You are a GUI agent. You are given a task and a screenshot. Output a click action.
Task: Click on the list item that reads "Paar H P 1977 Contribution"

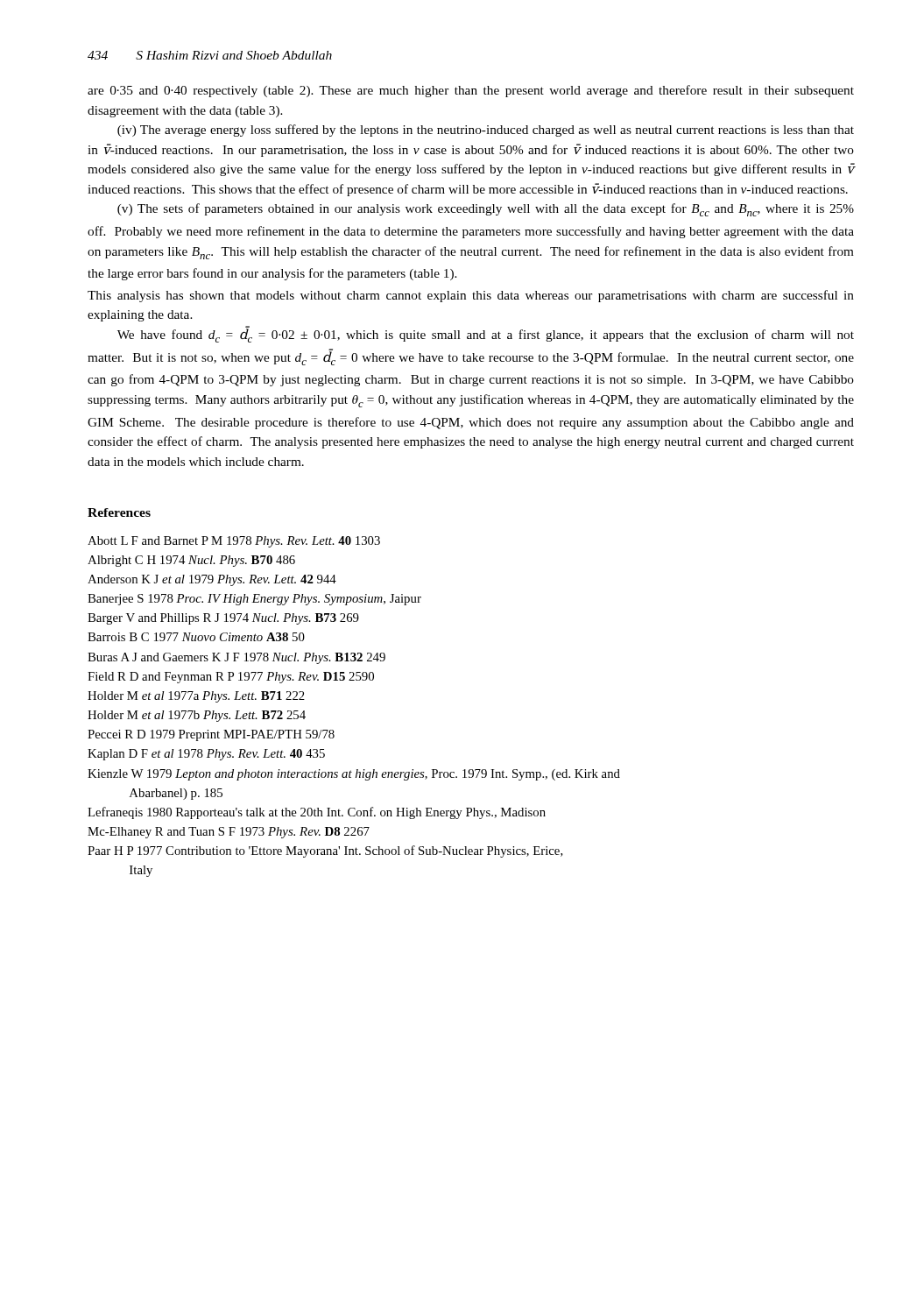click(x=325, y=851)
